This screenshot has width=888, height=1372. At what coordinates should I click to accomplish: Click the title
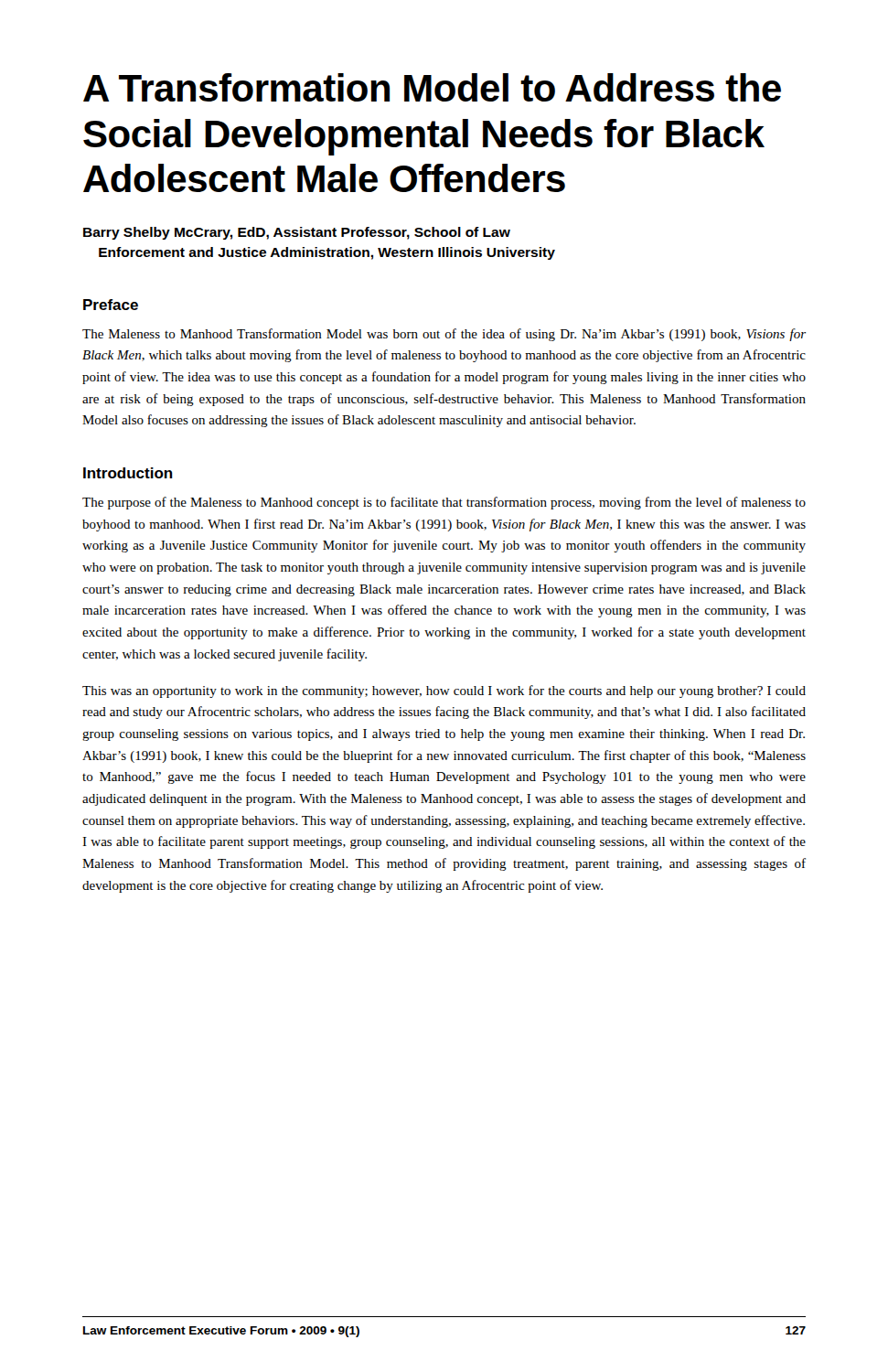tap(444, 164)
